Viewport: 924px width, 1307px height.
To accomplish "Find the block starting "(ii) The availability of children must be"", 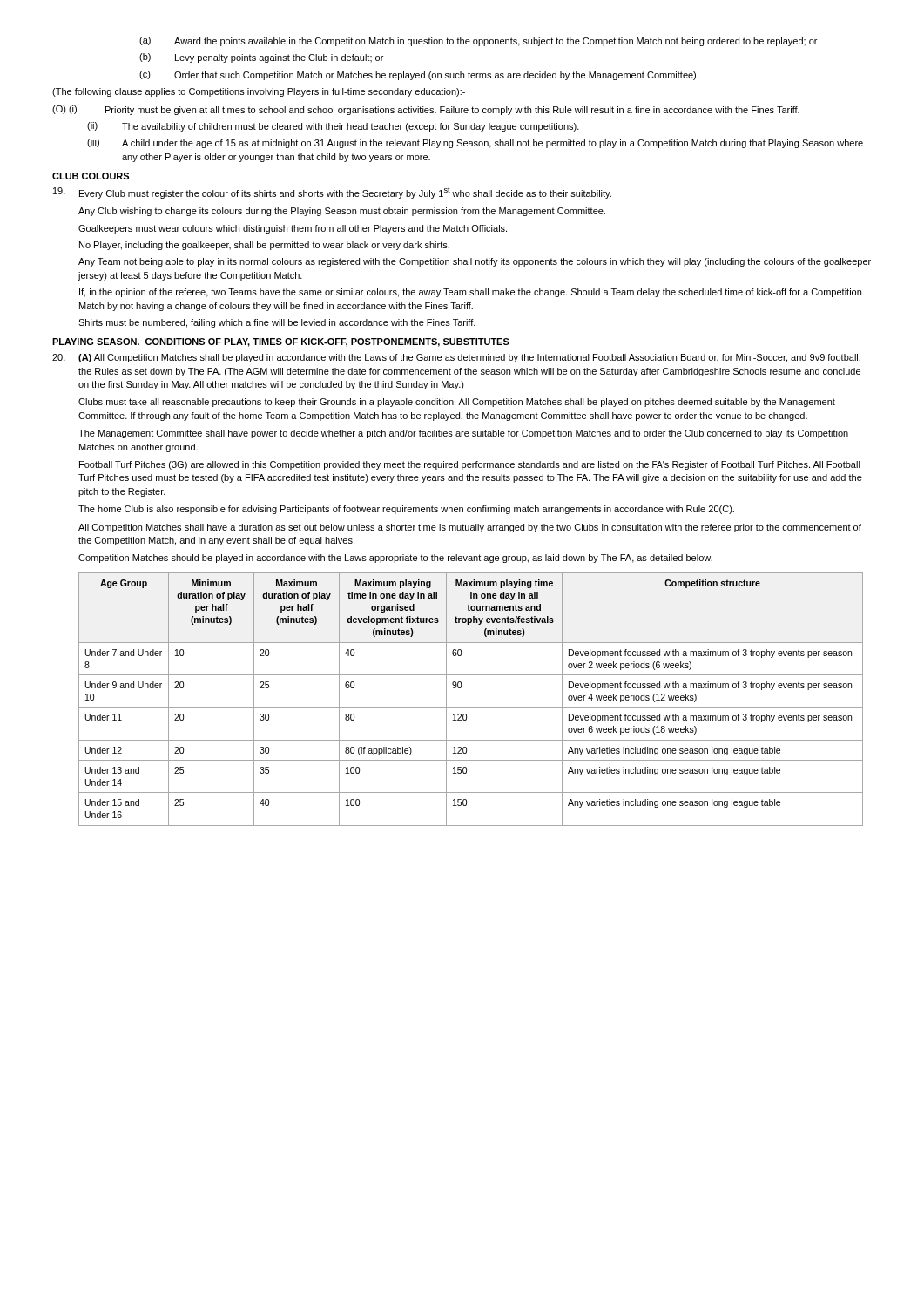I will pyautogui.click(x=333, y=127).
